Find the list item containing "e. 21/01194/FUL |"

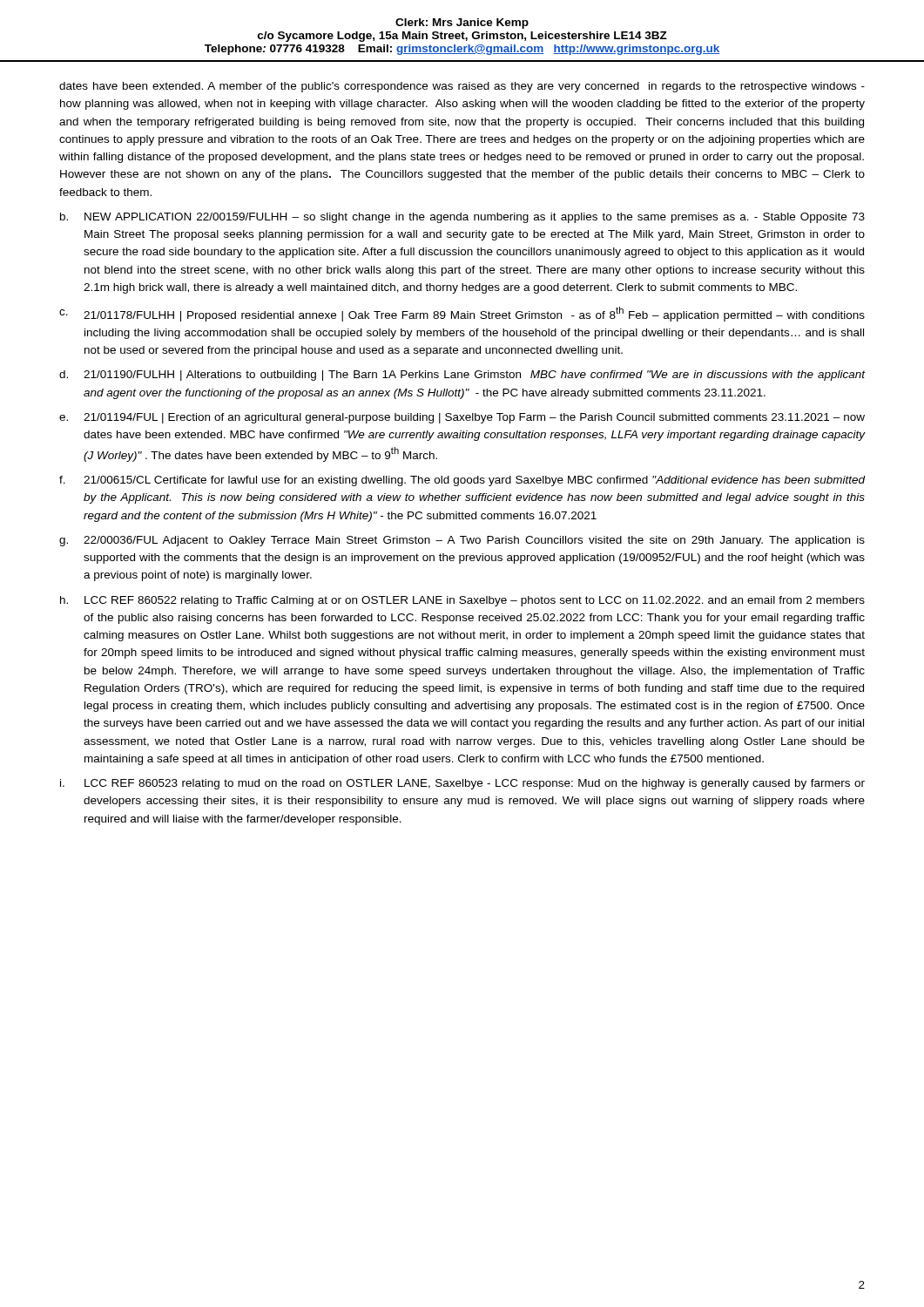[462, 436]
